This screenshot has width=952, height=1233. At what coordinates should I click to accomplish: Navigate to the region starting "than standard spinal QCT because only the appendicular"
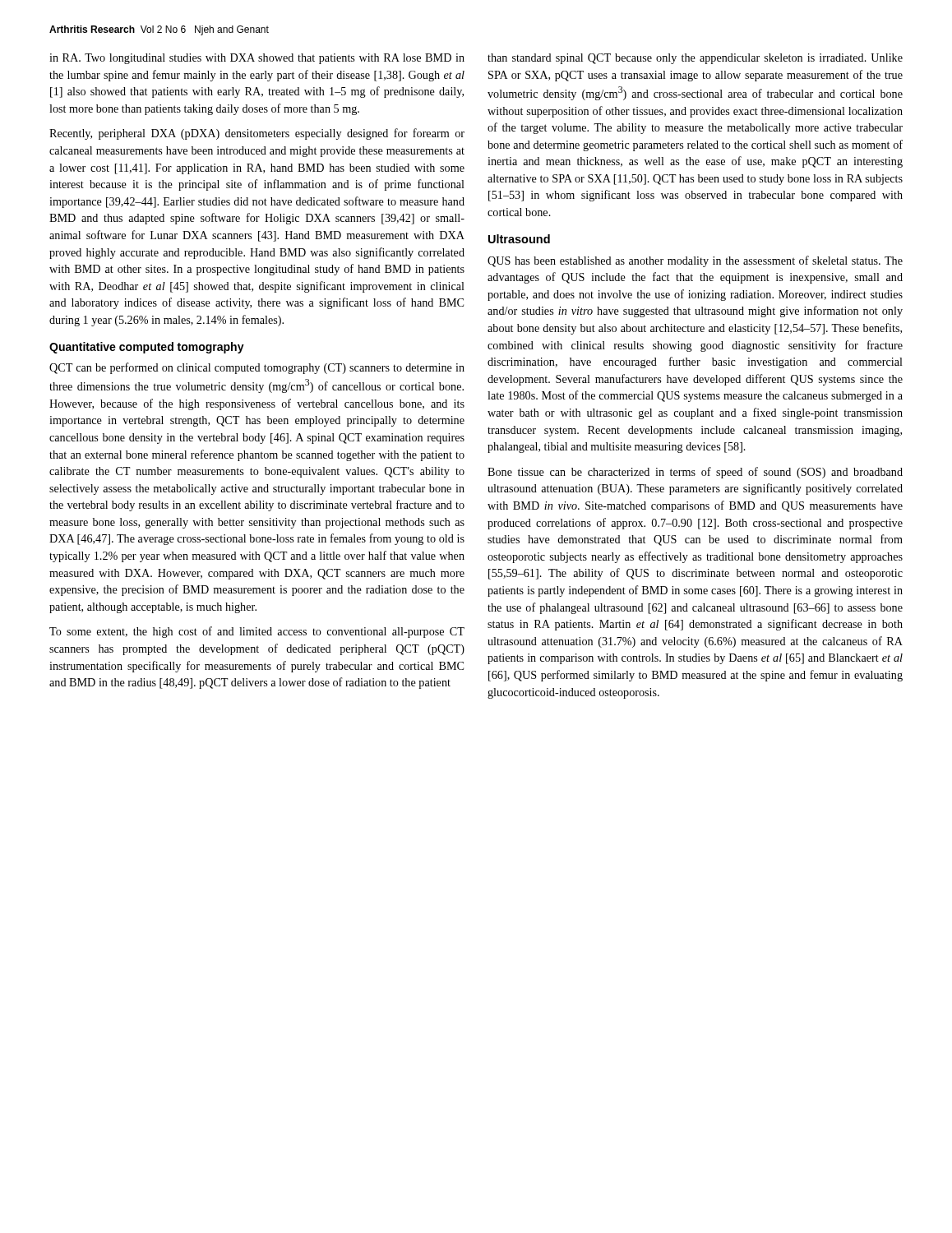(695, 135)
